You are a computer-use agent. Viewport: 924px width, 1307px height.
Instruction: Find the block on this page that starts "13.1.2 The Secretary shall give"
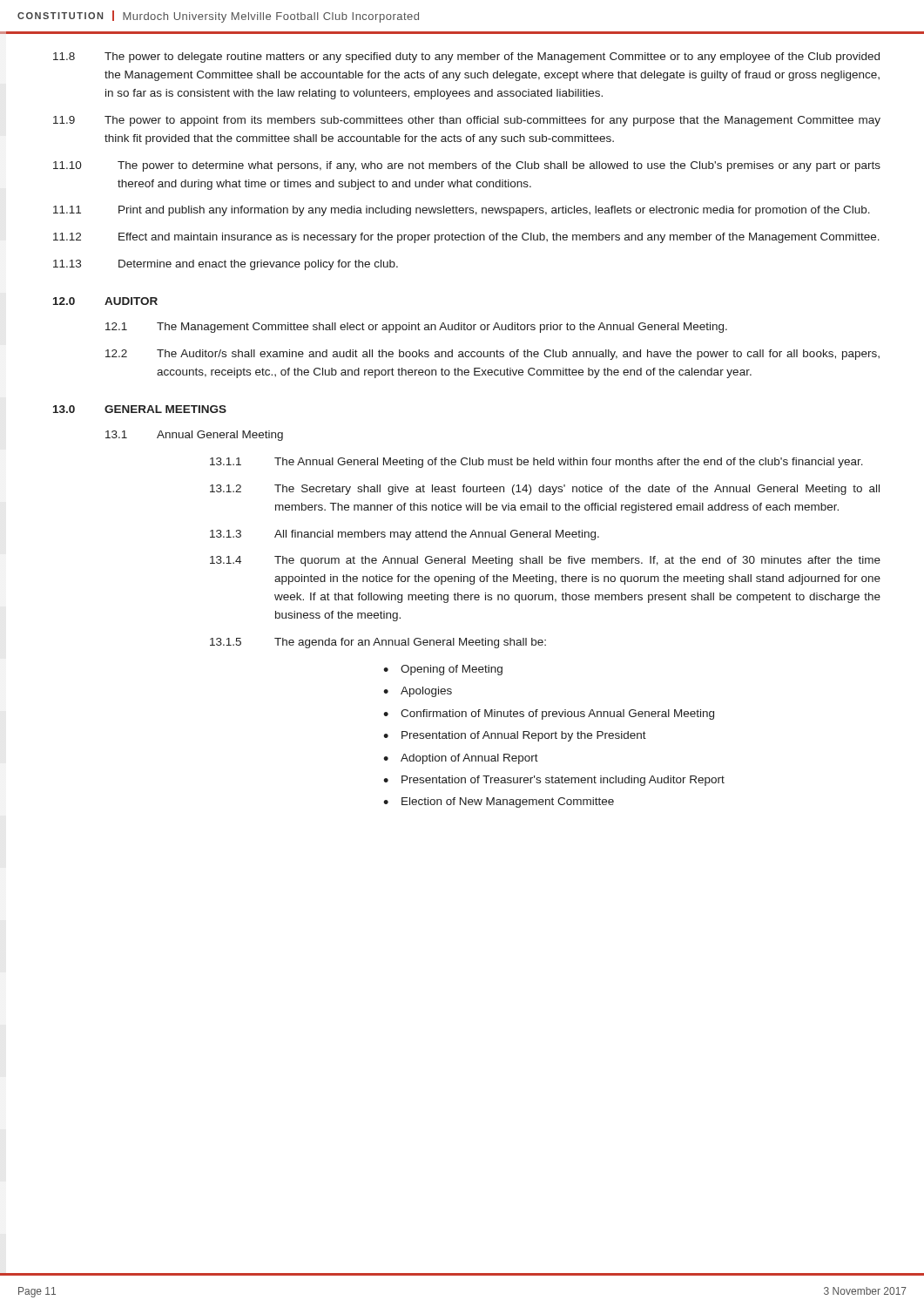545,498
